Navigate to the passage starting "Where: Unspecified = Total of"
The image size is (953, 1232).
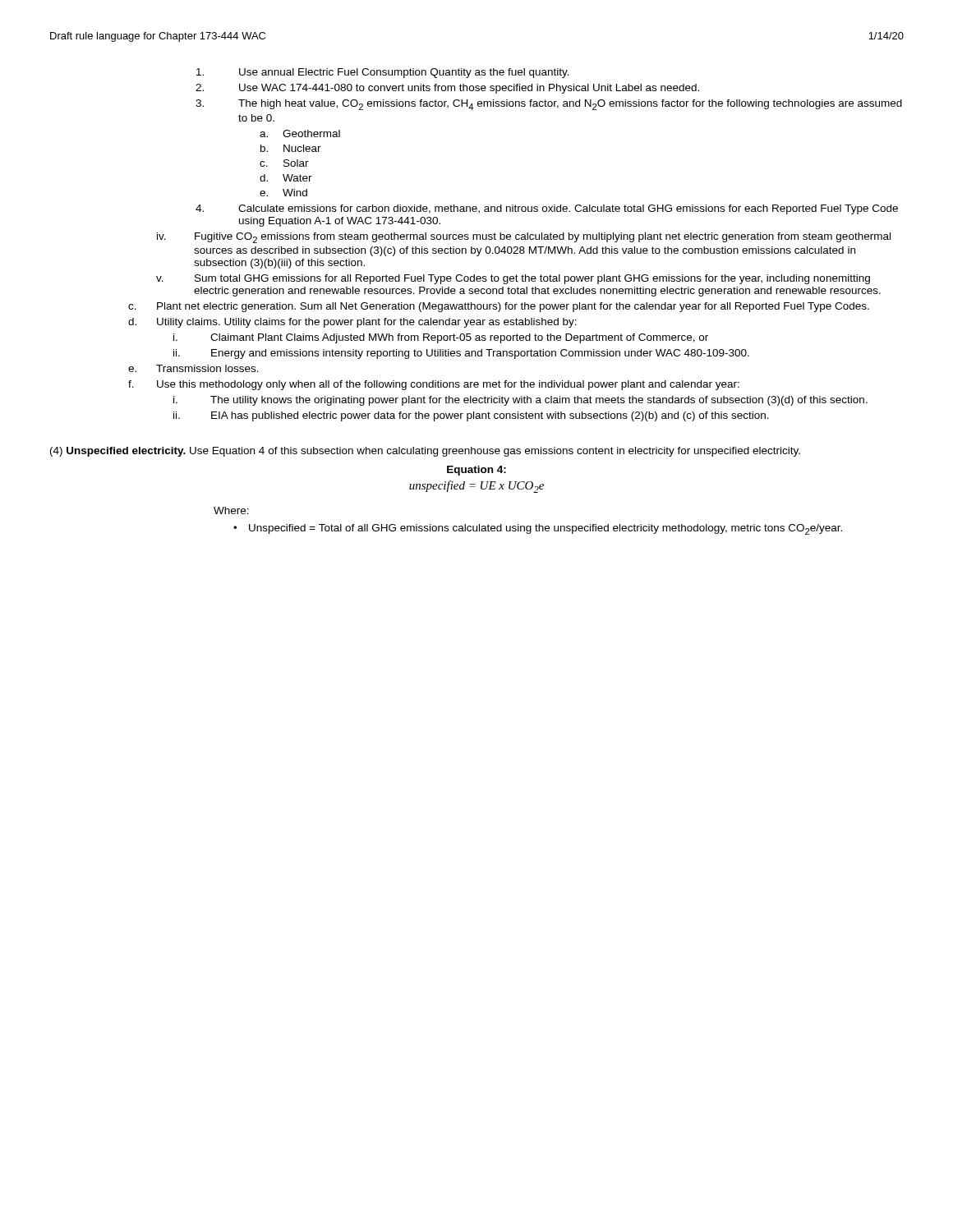[x=559, y=521]
